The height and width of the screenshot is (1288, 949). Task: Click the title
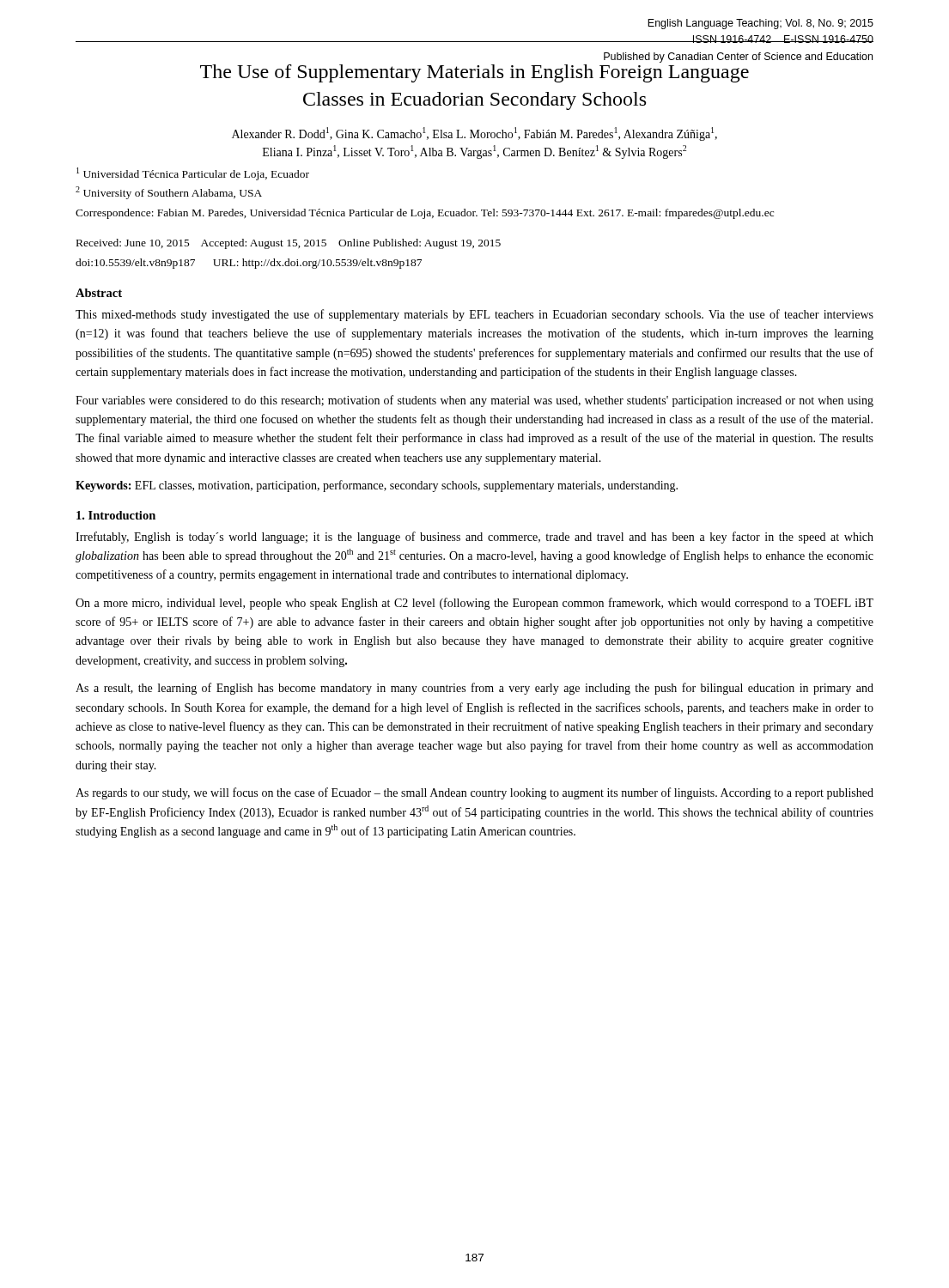click(x=474, y=85)
